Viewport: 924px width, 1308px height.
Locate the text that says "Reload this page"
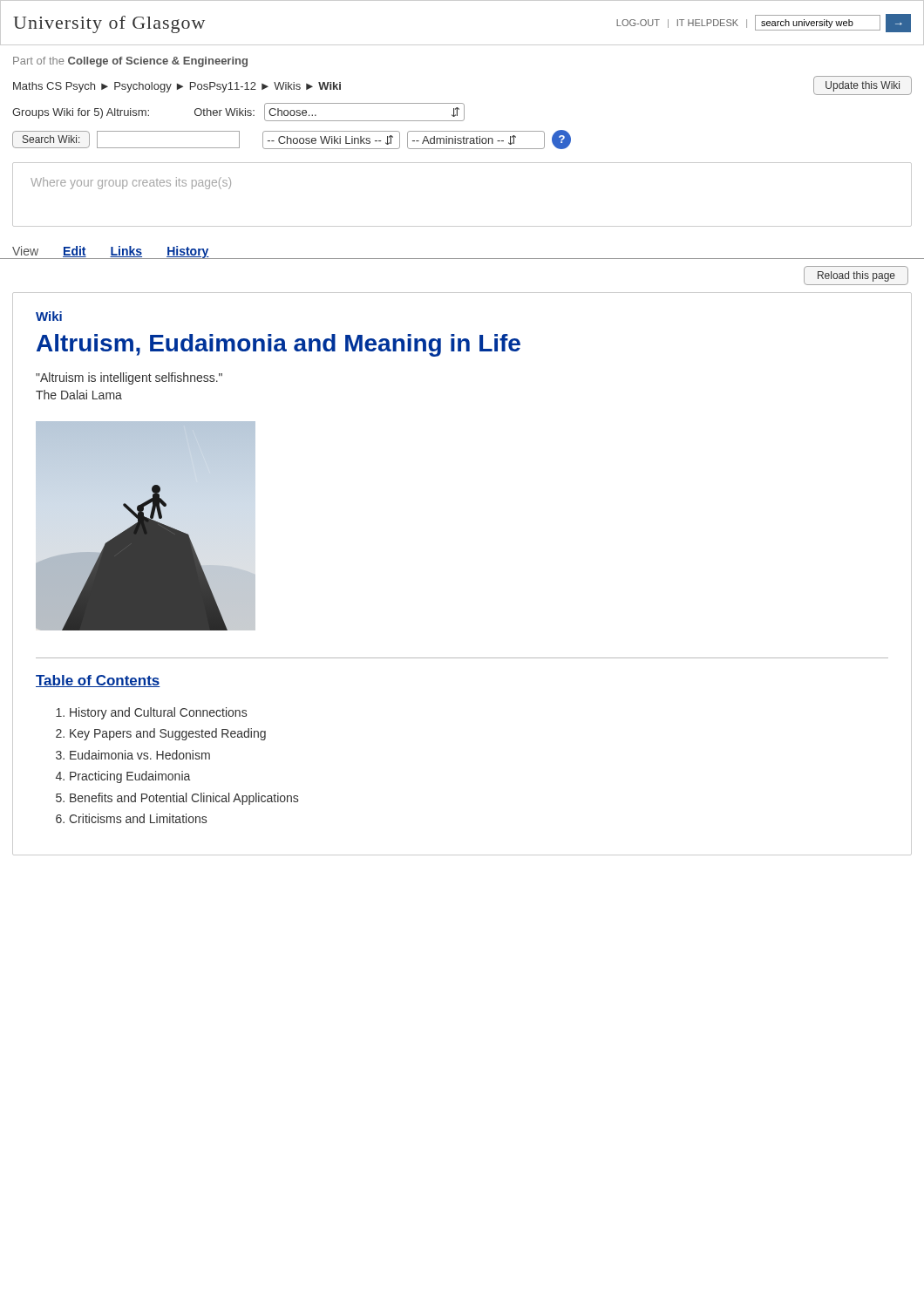856,276
